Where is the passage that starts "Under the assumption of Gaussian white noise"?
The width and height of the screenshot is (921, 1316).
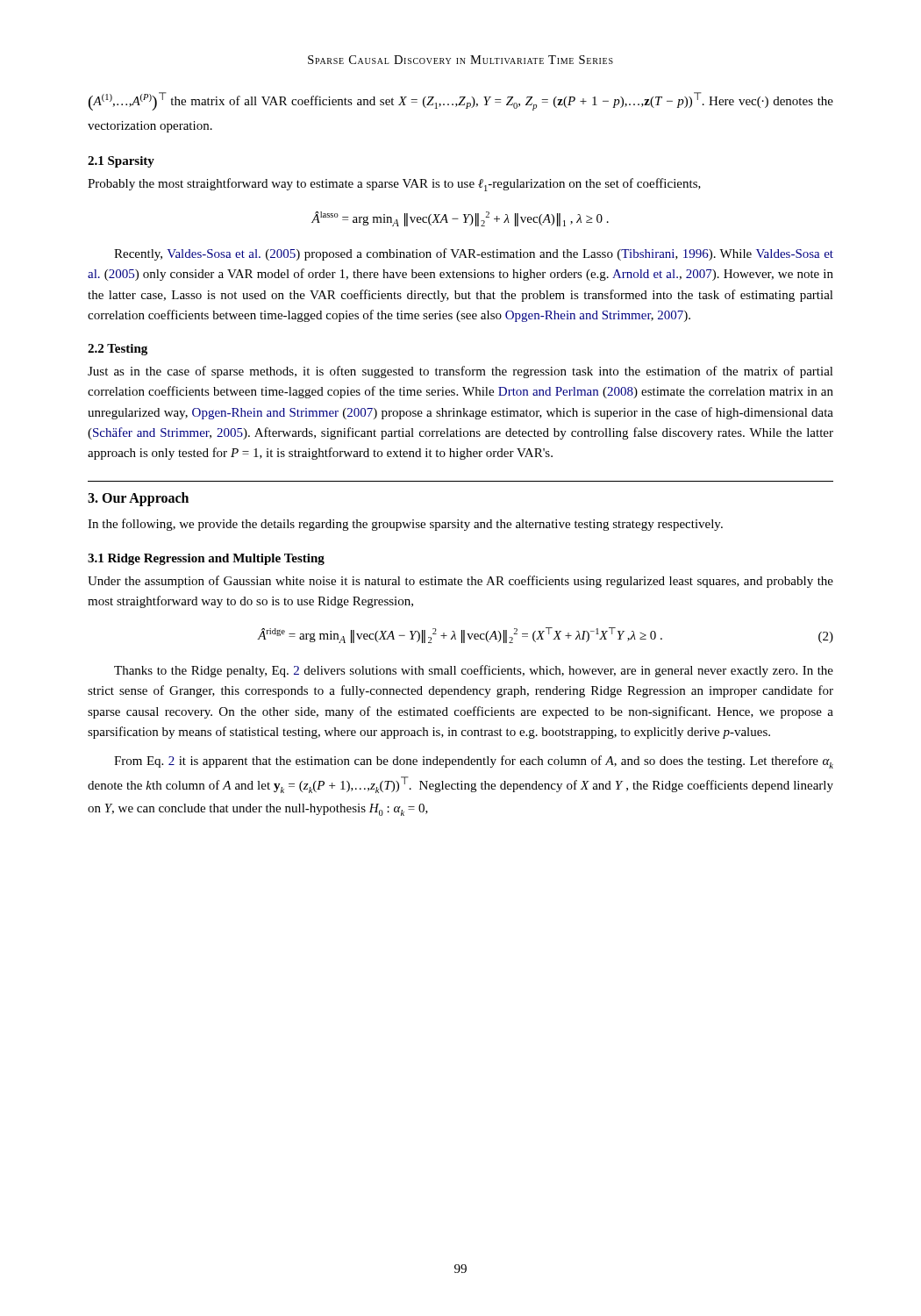tap(460, 591)
